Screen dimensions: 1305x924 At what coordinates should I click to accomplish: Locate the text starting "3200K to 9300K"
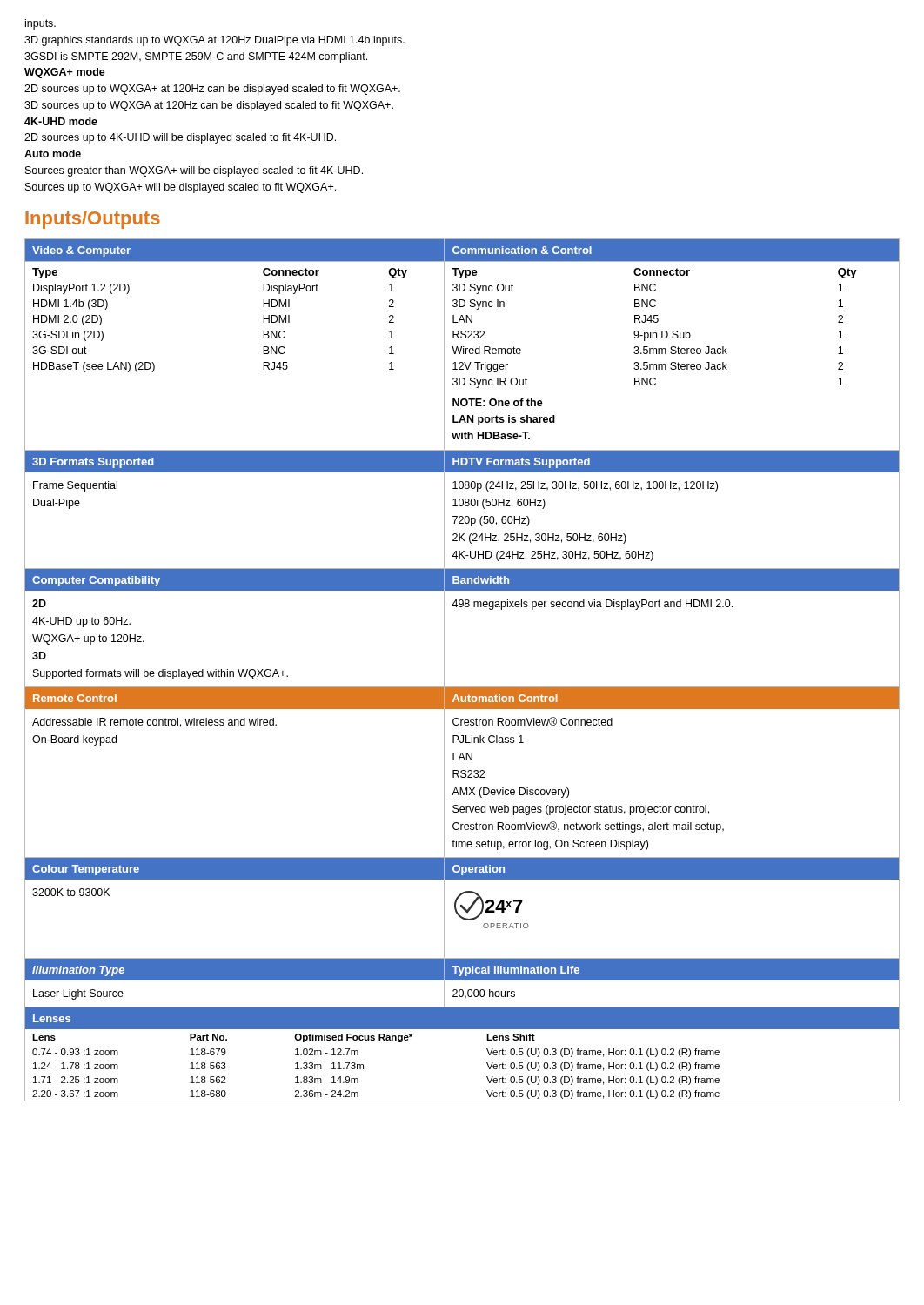(x=71, y=892)
